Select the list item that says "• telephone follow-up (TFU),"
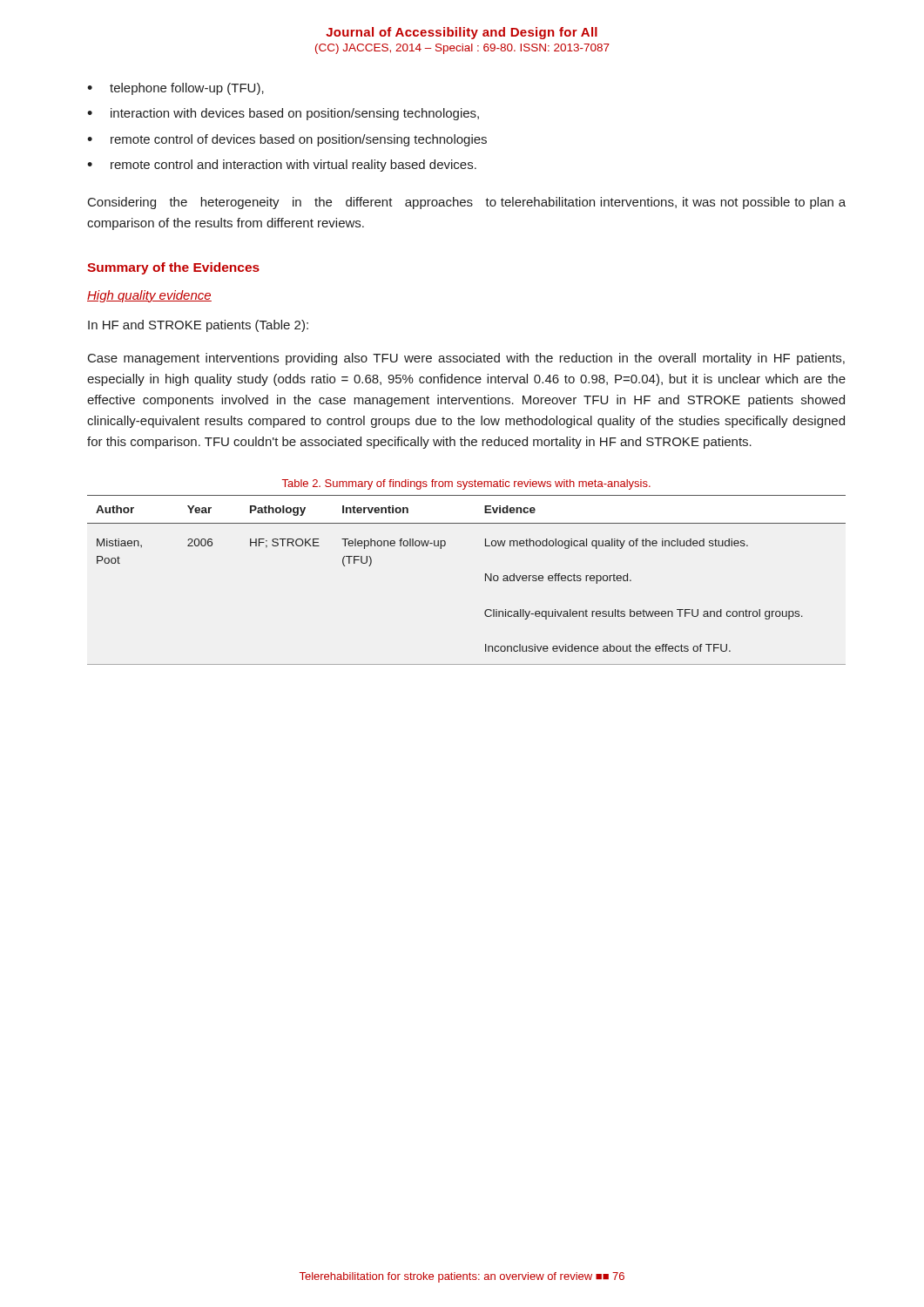Viewport: 924px width, 1307px height. (176, 89)
